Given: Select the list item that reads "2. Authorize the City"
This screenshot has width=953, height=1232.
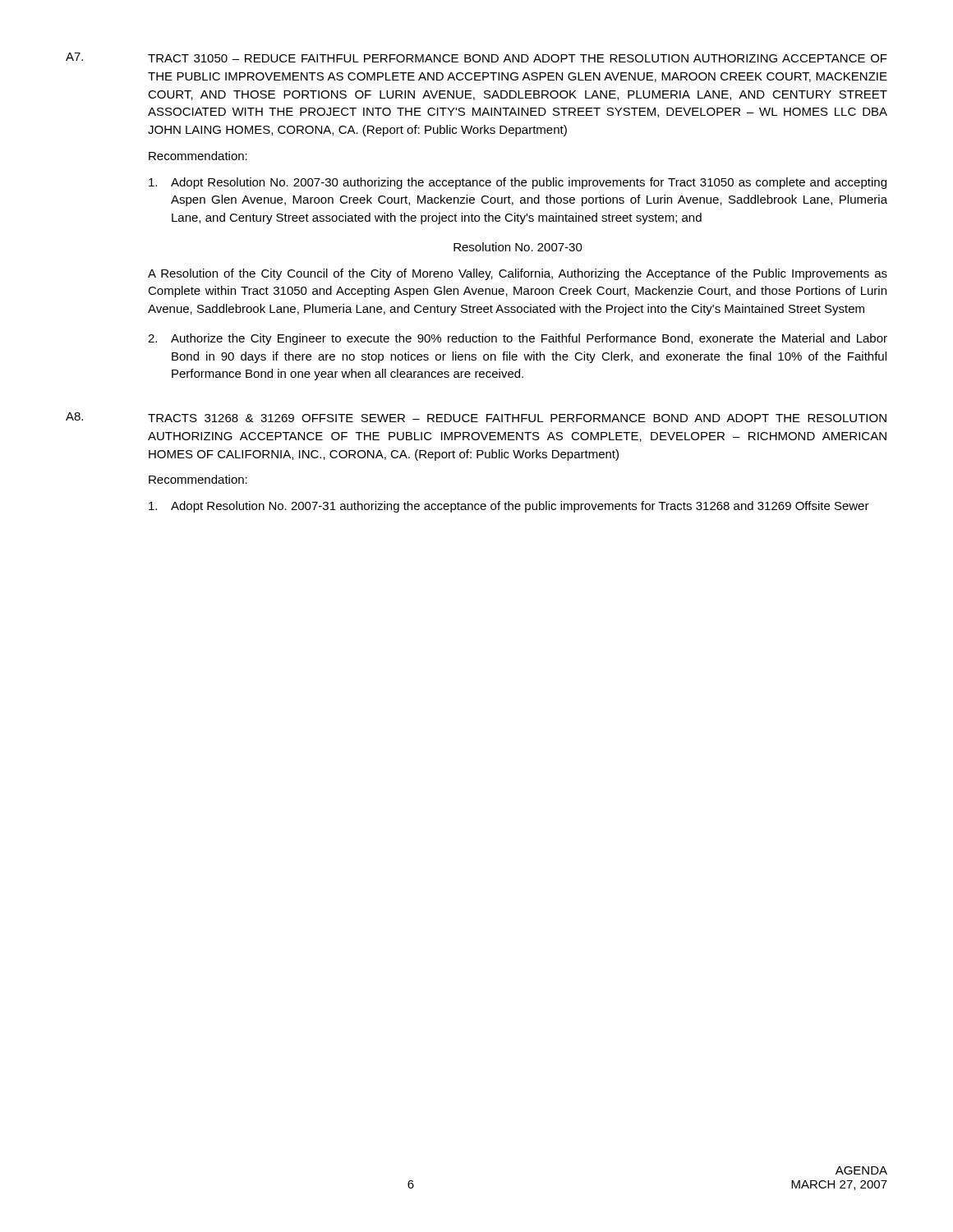Looking at the screenshot, I should (x=518, y=356).
